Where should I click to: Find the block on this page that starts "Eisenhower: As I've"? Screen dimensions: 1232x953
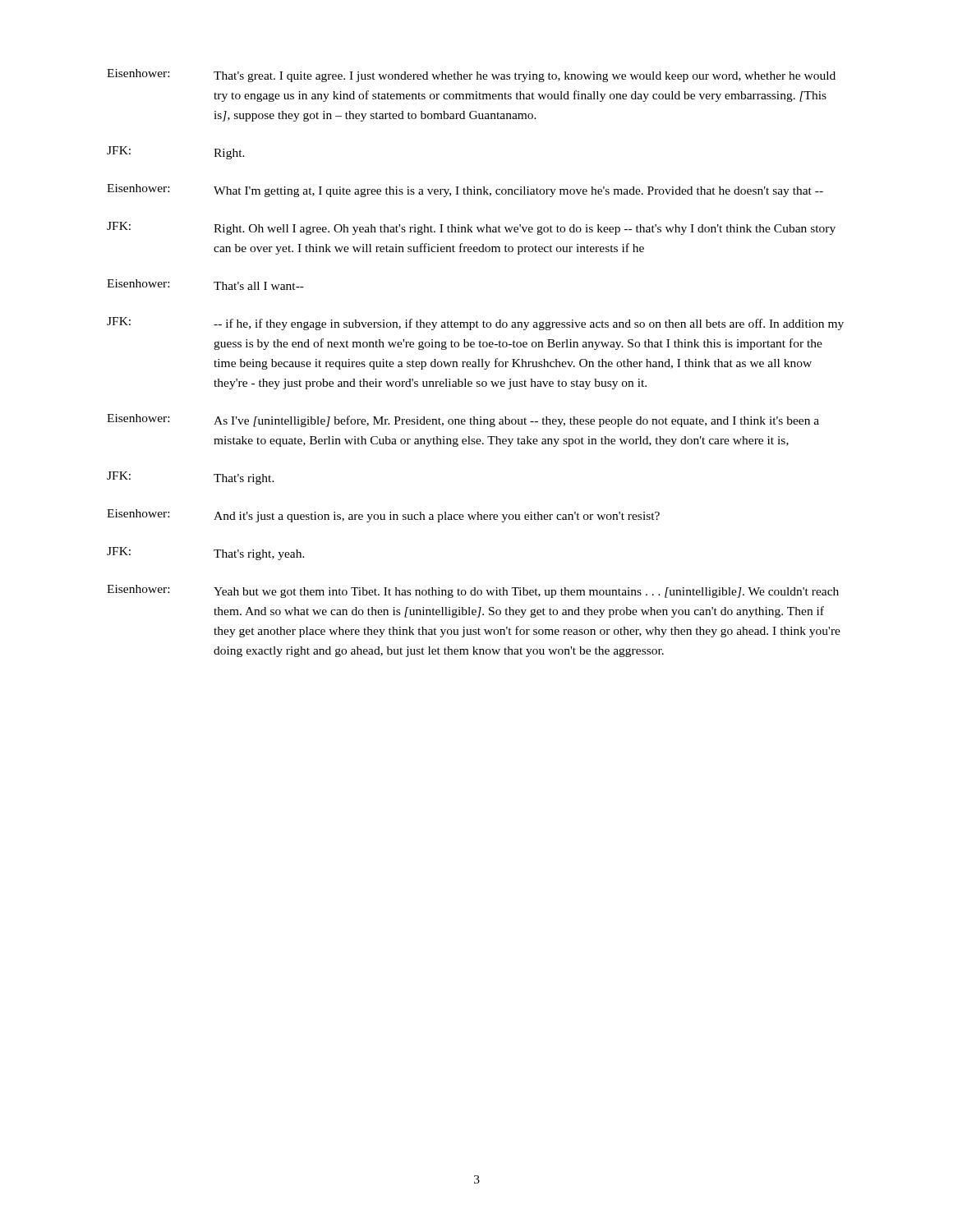[476, 431]
